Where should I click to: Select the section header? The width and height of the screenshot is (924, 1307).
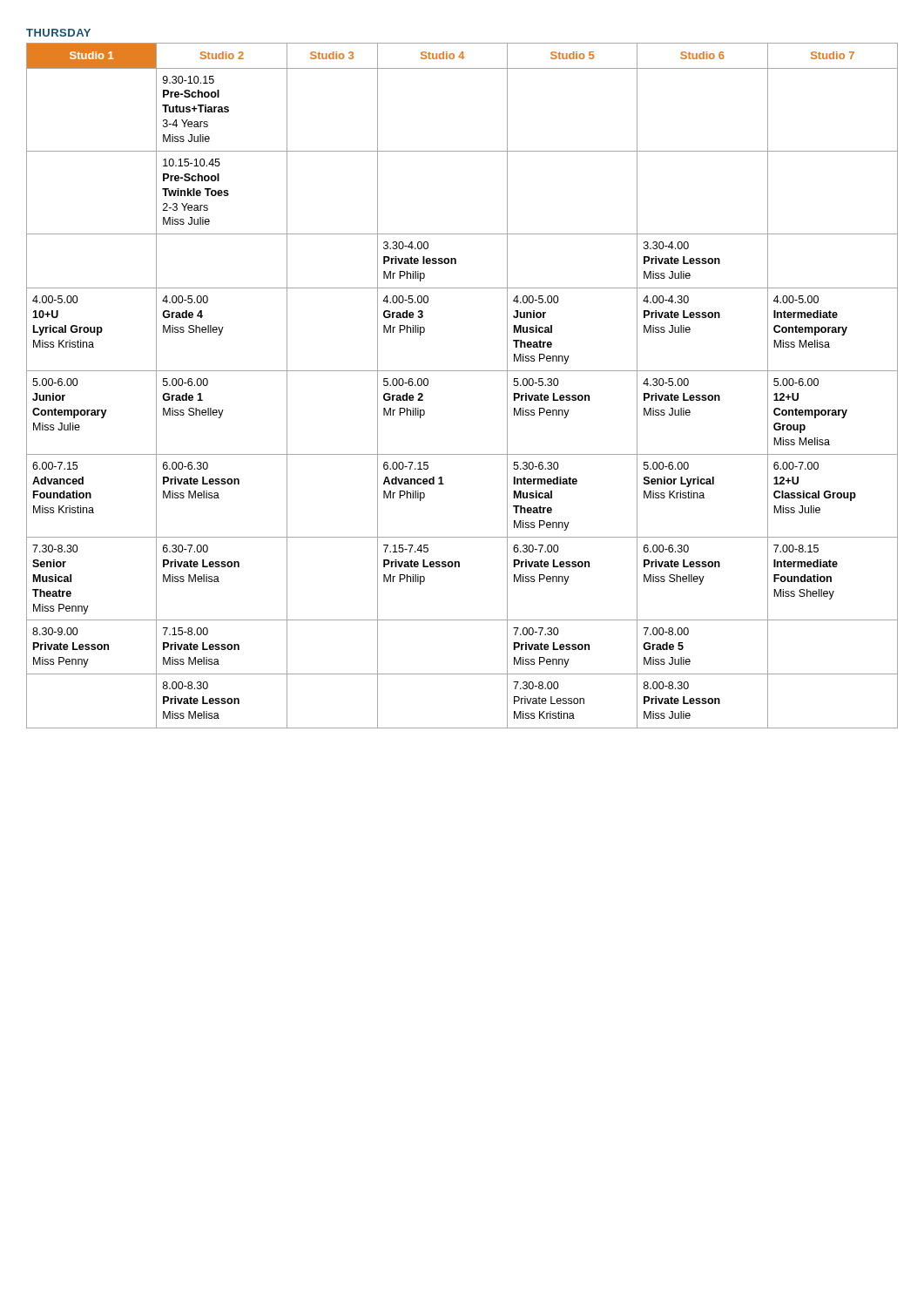(59, 33)
